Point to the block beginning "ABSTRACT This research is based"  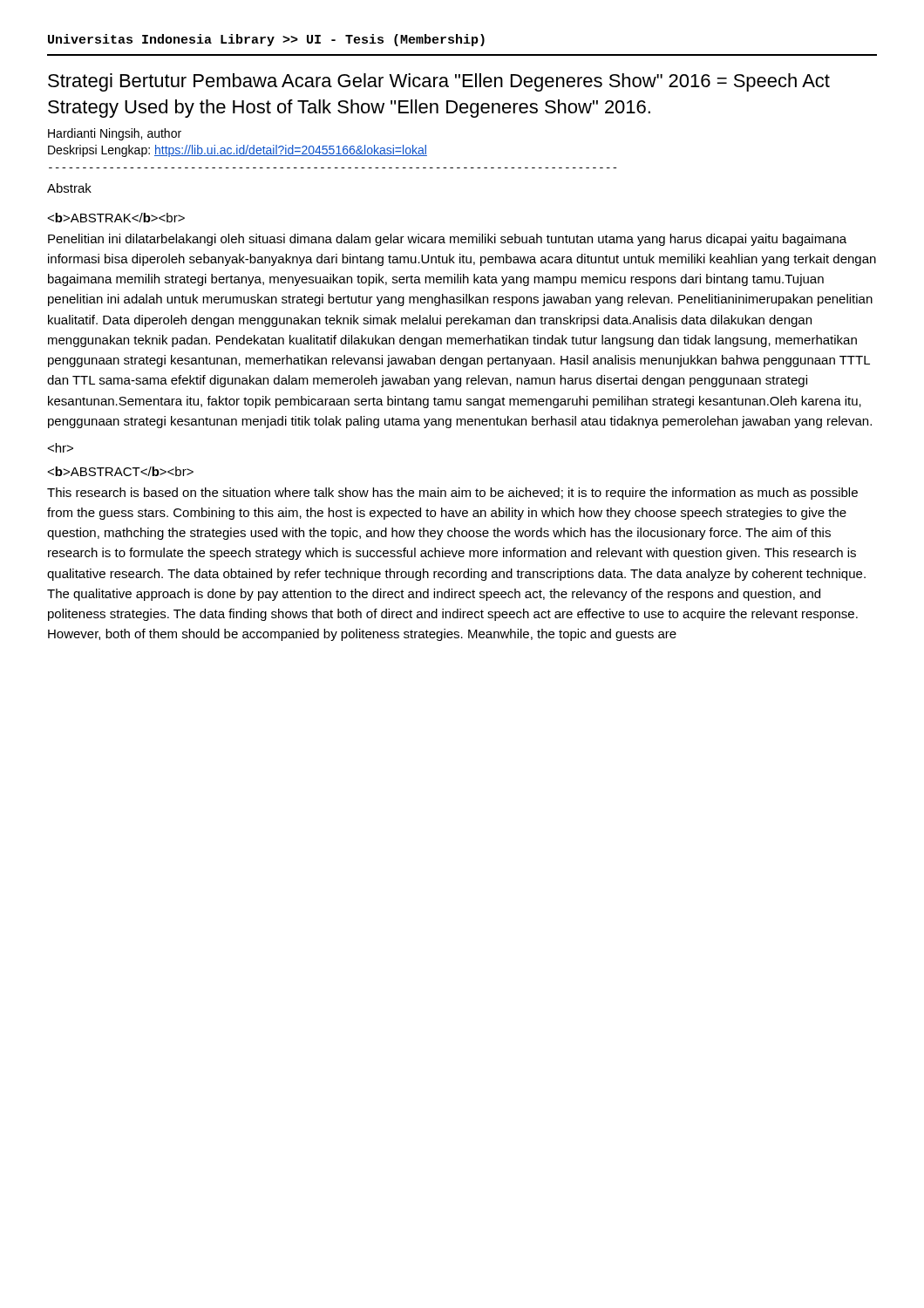[x=457, y=553]
